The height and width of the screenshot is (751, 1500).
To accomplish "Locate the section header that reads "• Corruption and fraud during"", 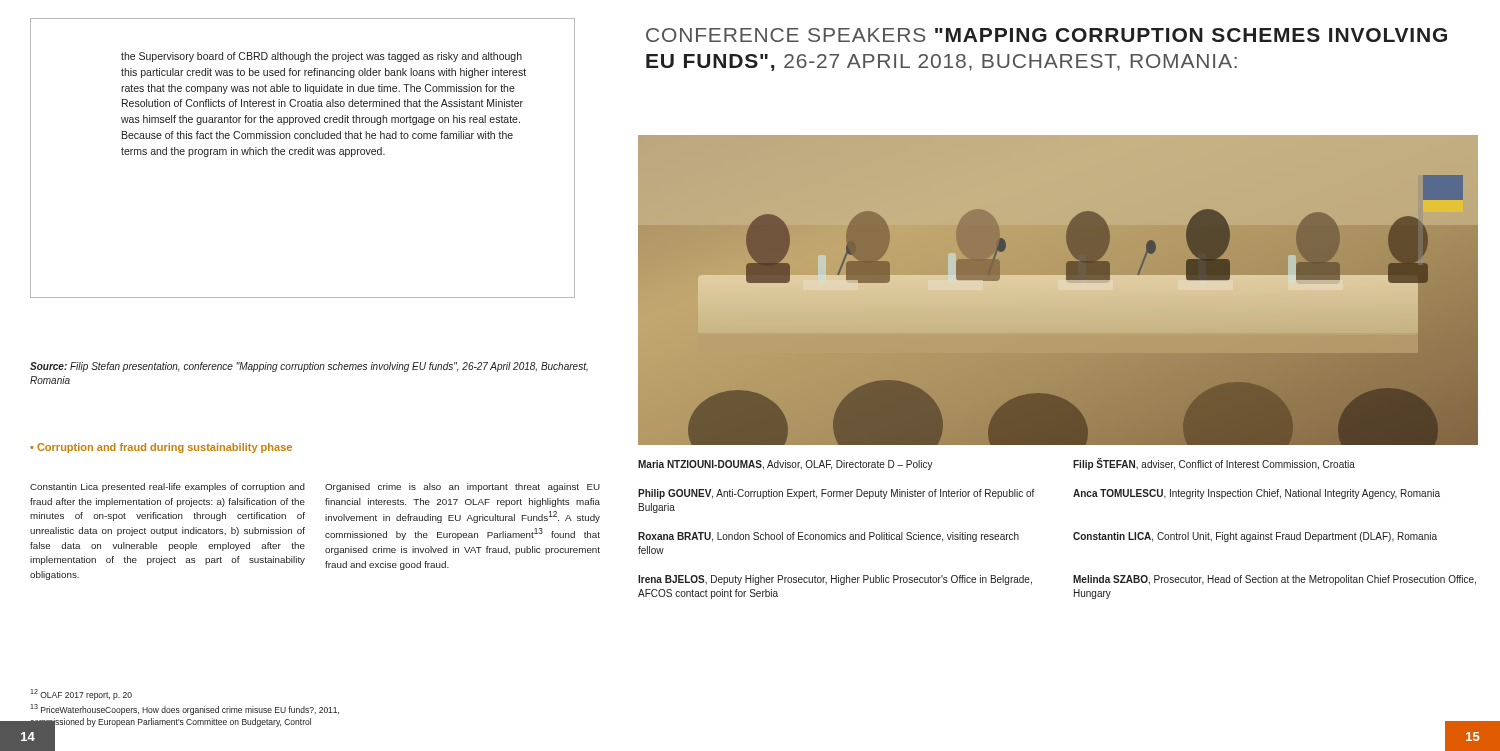I will coord(161,447).
